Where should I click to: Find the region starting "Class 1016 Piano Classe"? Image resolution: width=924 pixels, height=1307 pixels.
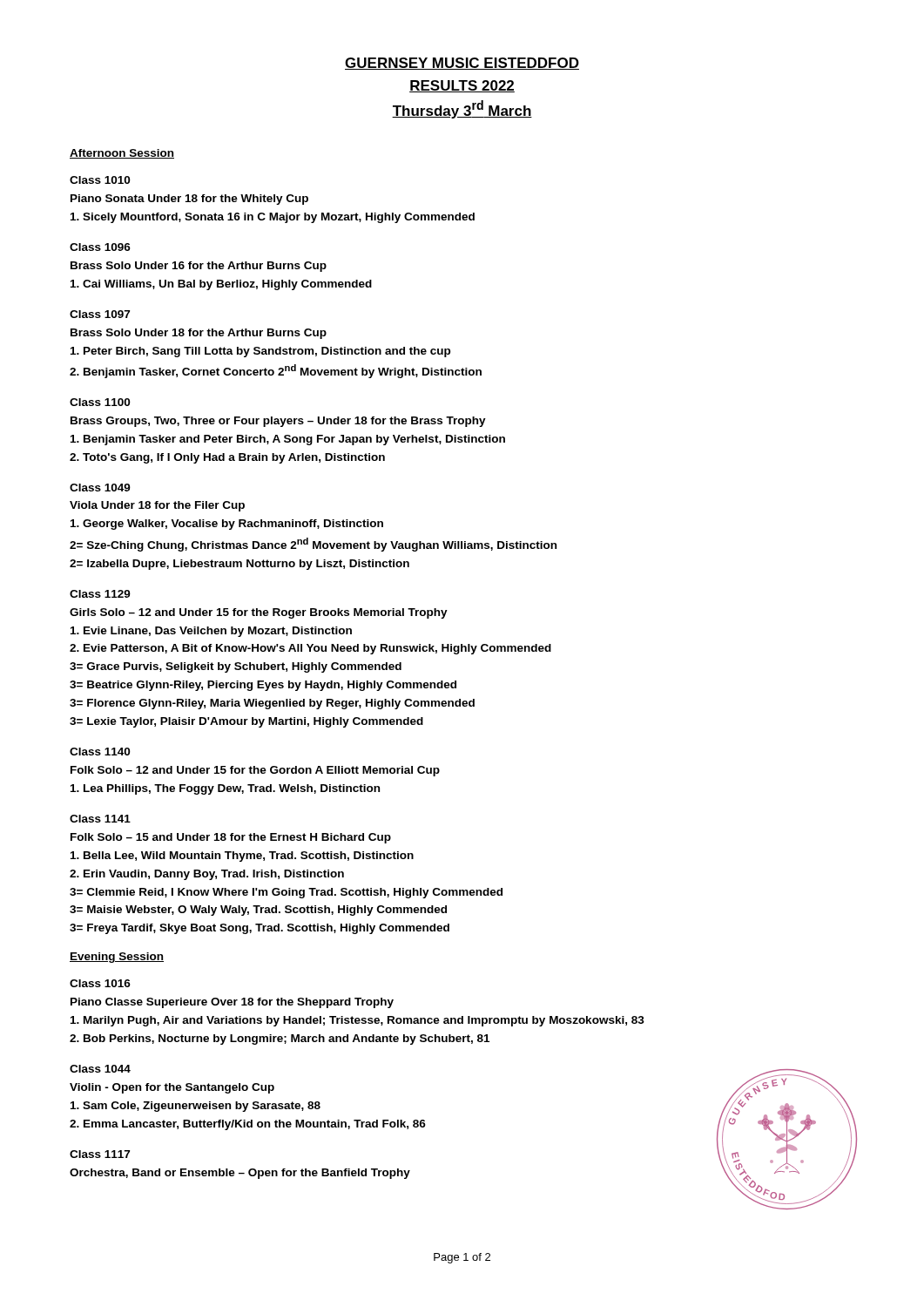pyautogui.click(x=462, y=1012)
